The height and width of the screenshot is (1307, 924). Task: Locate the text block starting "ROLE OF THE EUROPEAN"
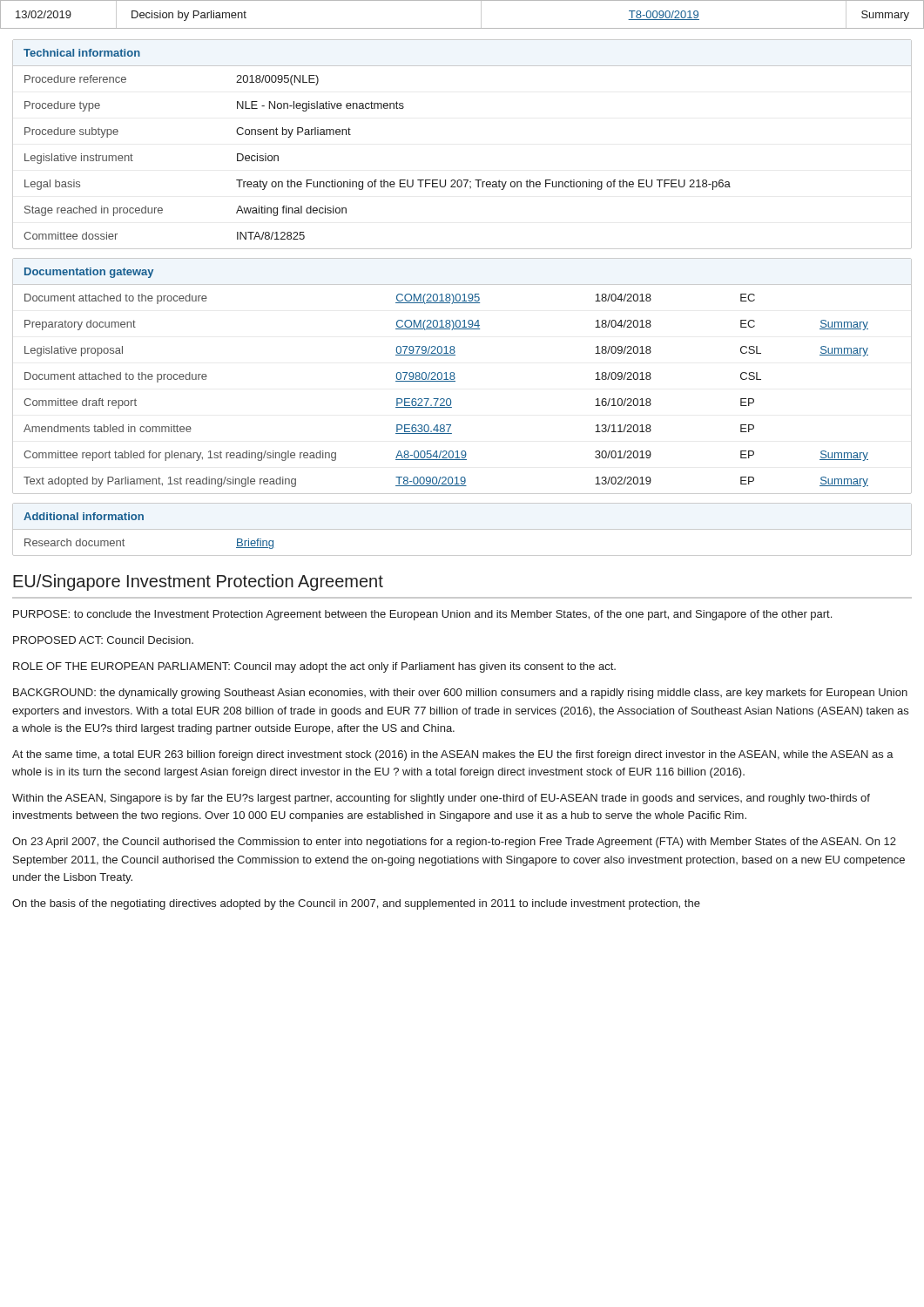click(314, 666)
